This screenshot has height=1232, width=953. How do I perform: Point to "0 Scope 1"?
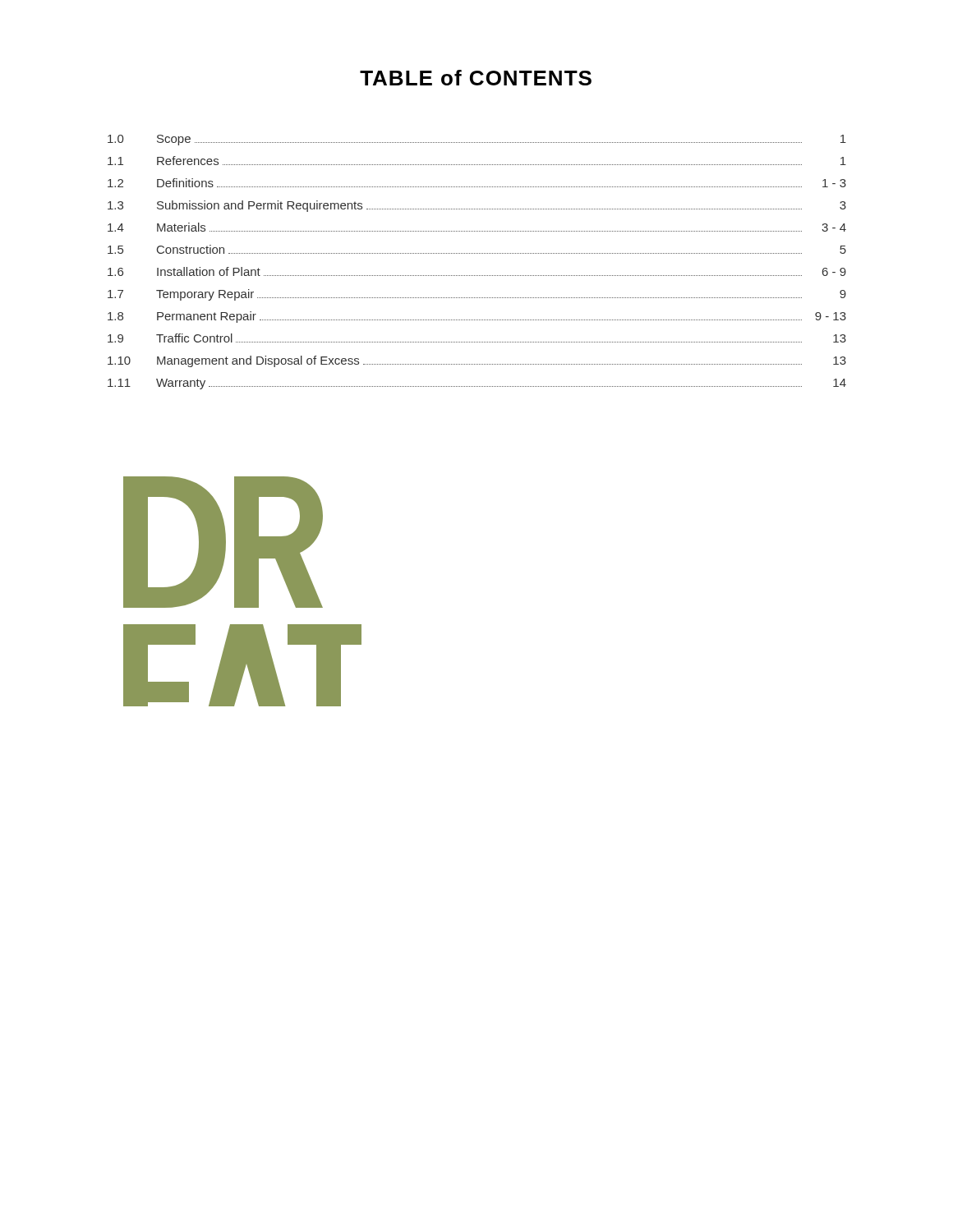pyautogui.click(x=476, y=138)
